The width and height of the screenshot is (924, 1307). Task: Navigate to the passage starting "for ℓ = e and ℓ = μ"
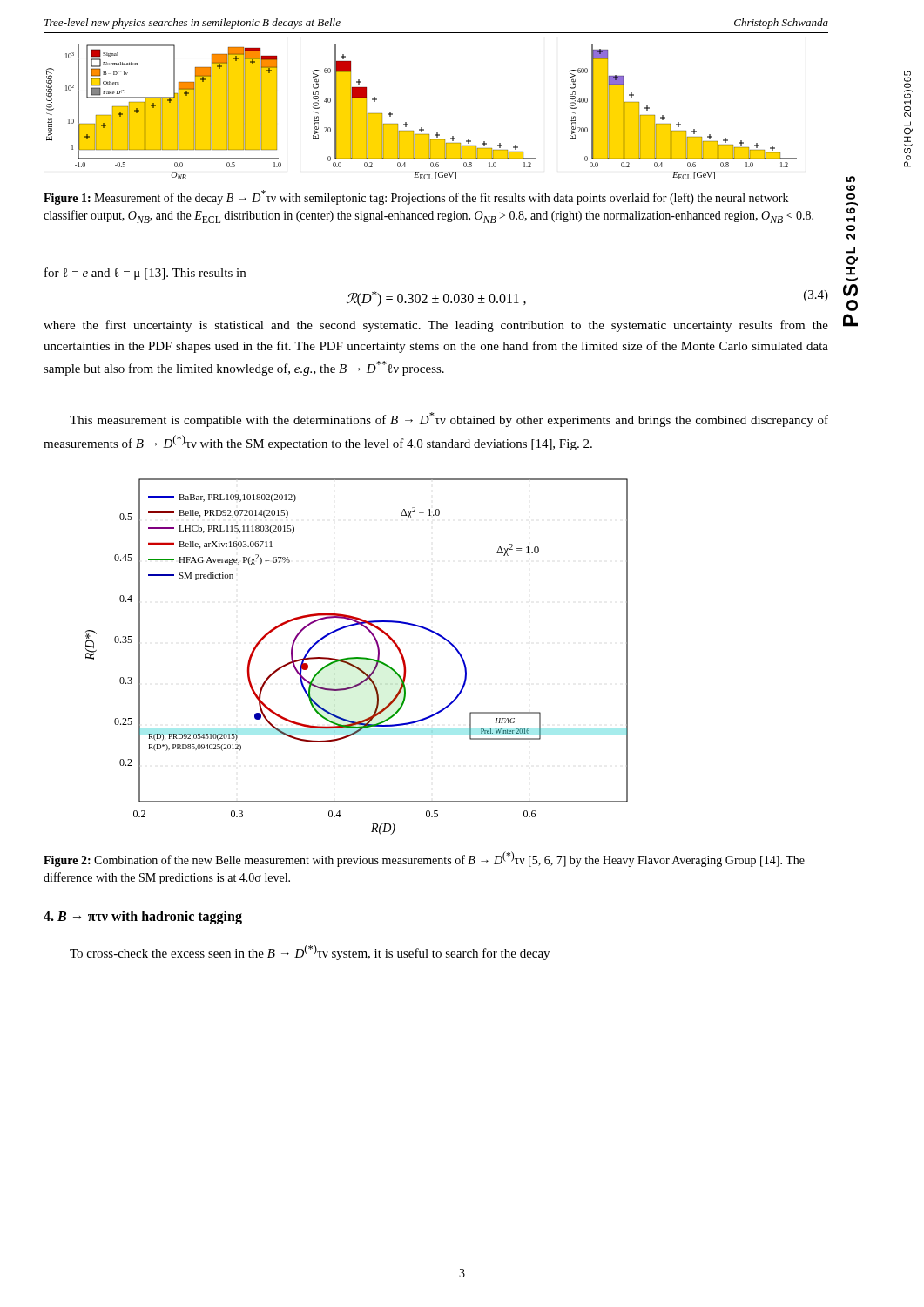[x=145, y=273]
